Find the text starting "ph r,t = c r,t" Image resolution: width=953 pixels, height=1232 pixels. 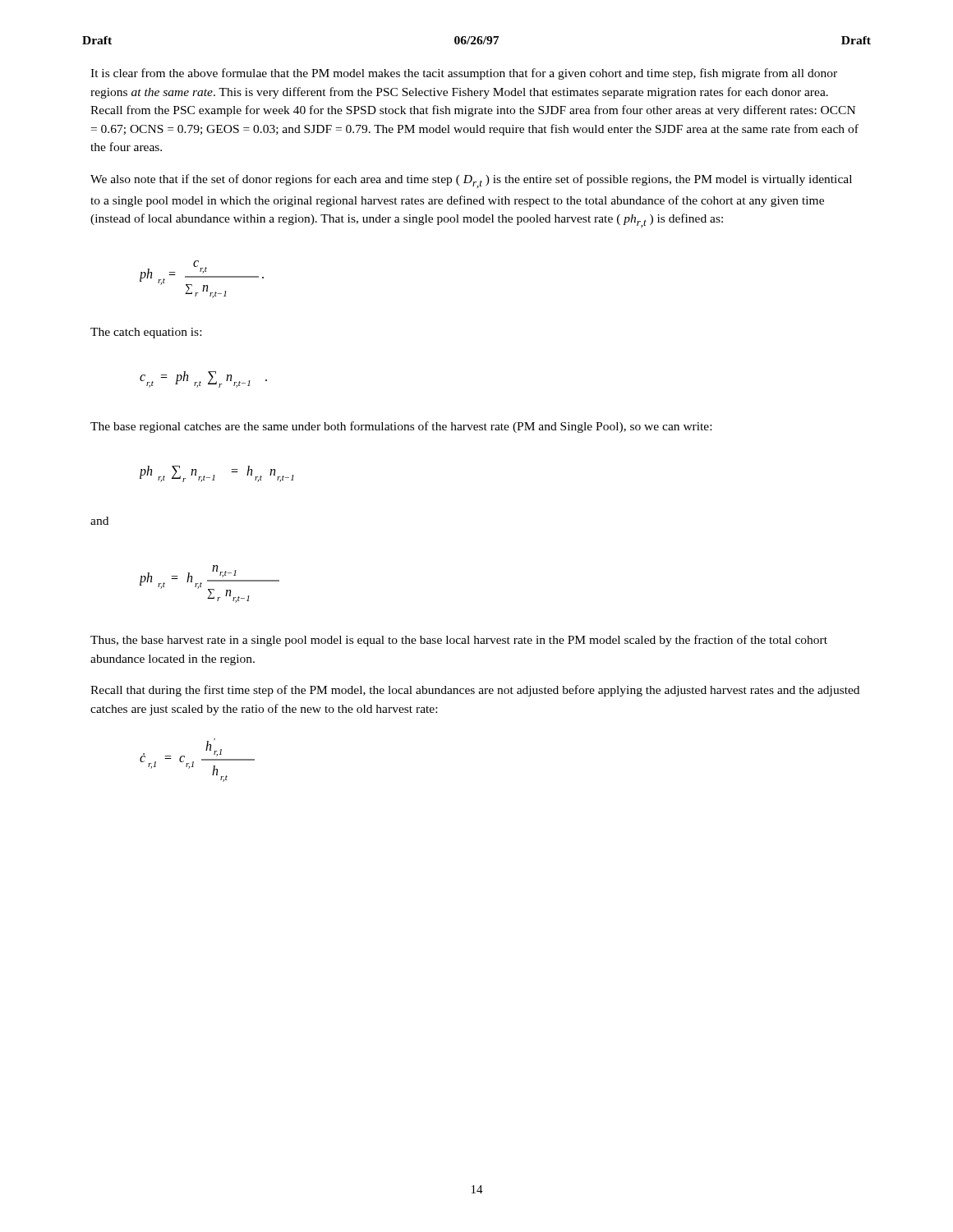(x=222, y=274)
